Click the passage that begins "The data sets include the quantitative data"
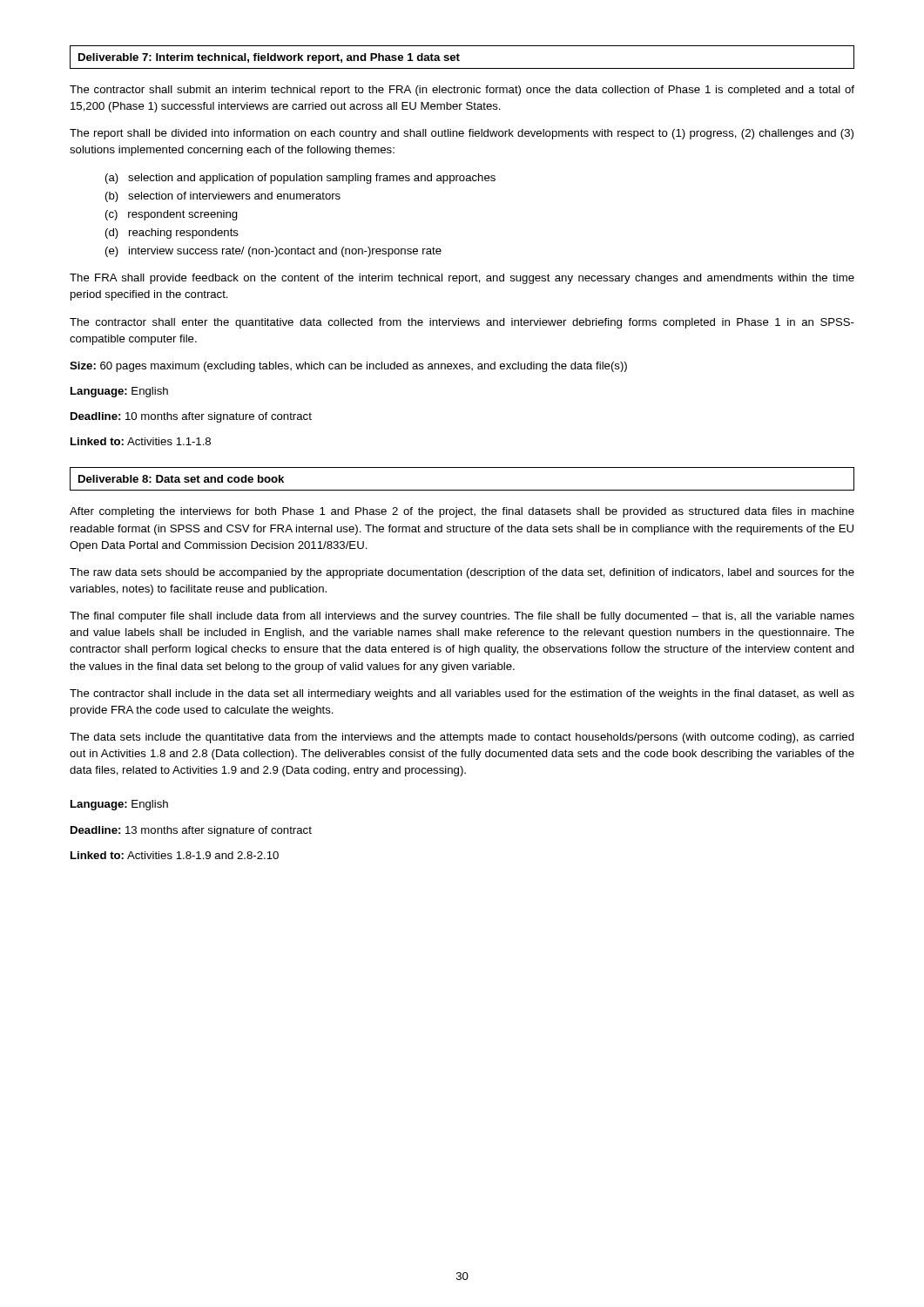Image resolution: width=924 pixels, height=1307 pixels. pos(462,753)
